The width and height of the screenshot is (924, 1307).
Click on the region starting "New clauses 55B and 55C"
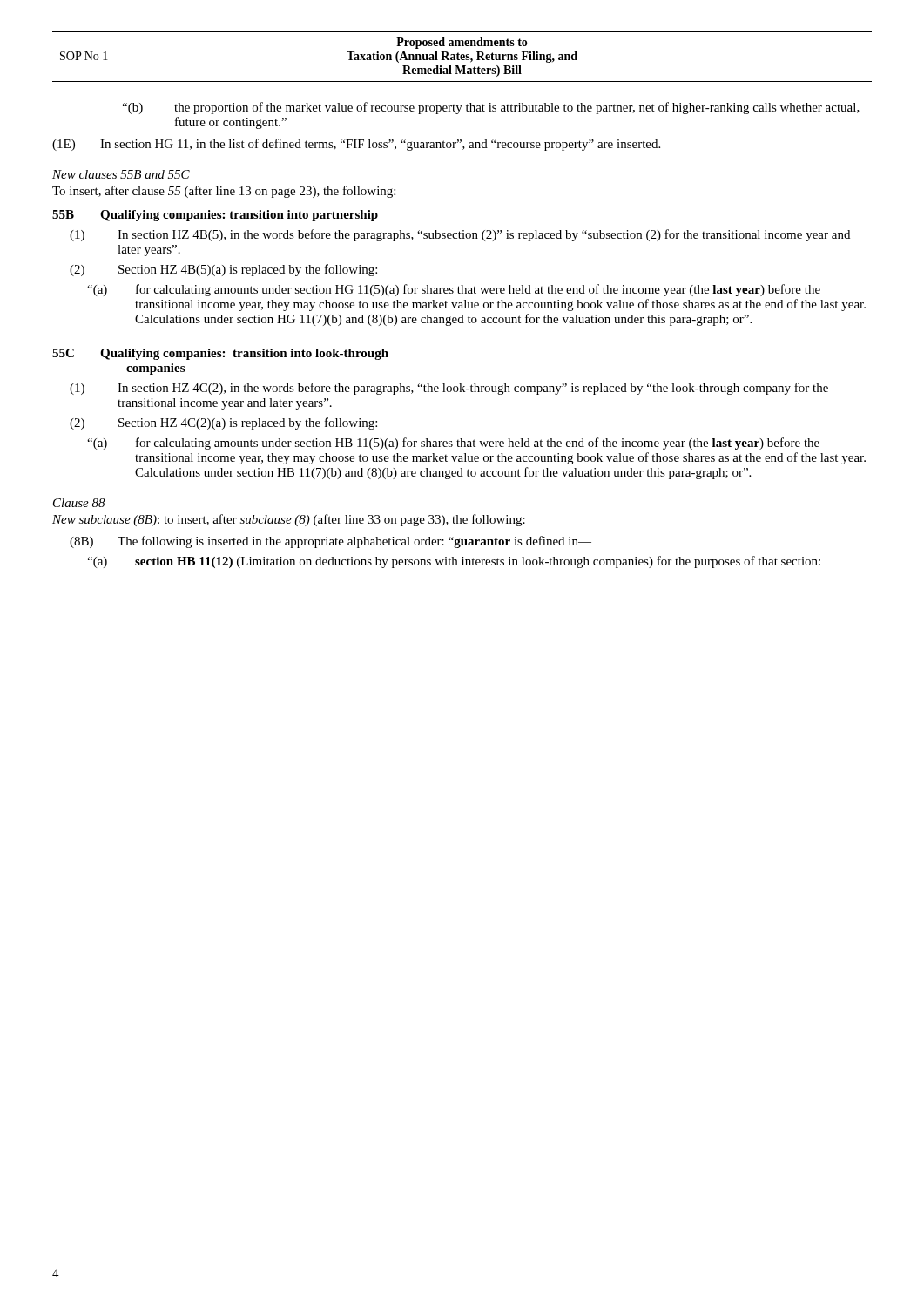[x=121, y=174]
